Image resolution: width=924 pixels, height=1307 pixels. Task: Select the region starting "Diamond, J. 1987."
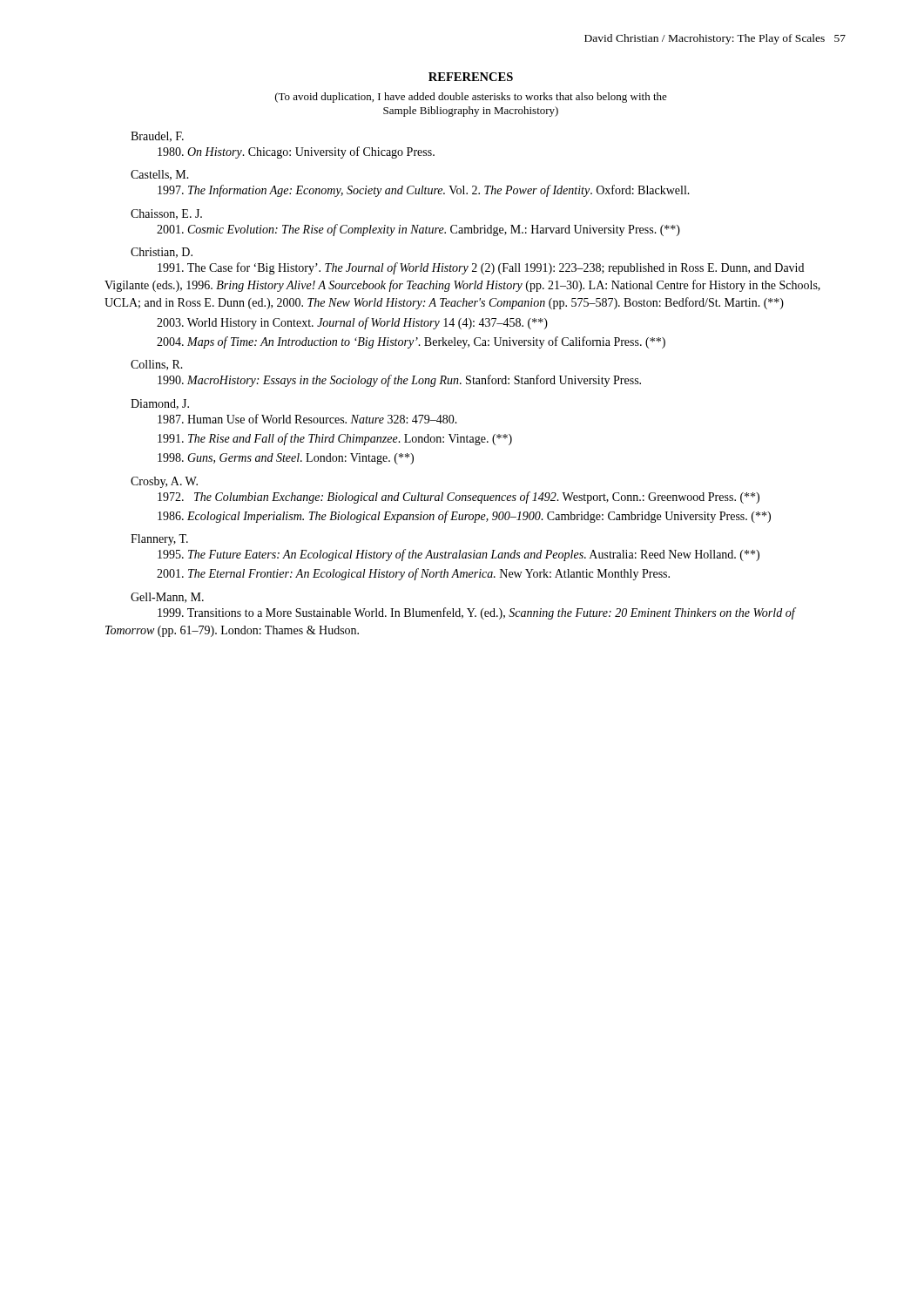pyautogui.click(x=471, y=432)
